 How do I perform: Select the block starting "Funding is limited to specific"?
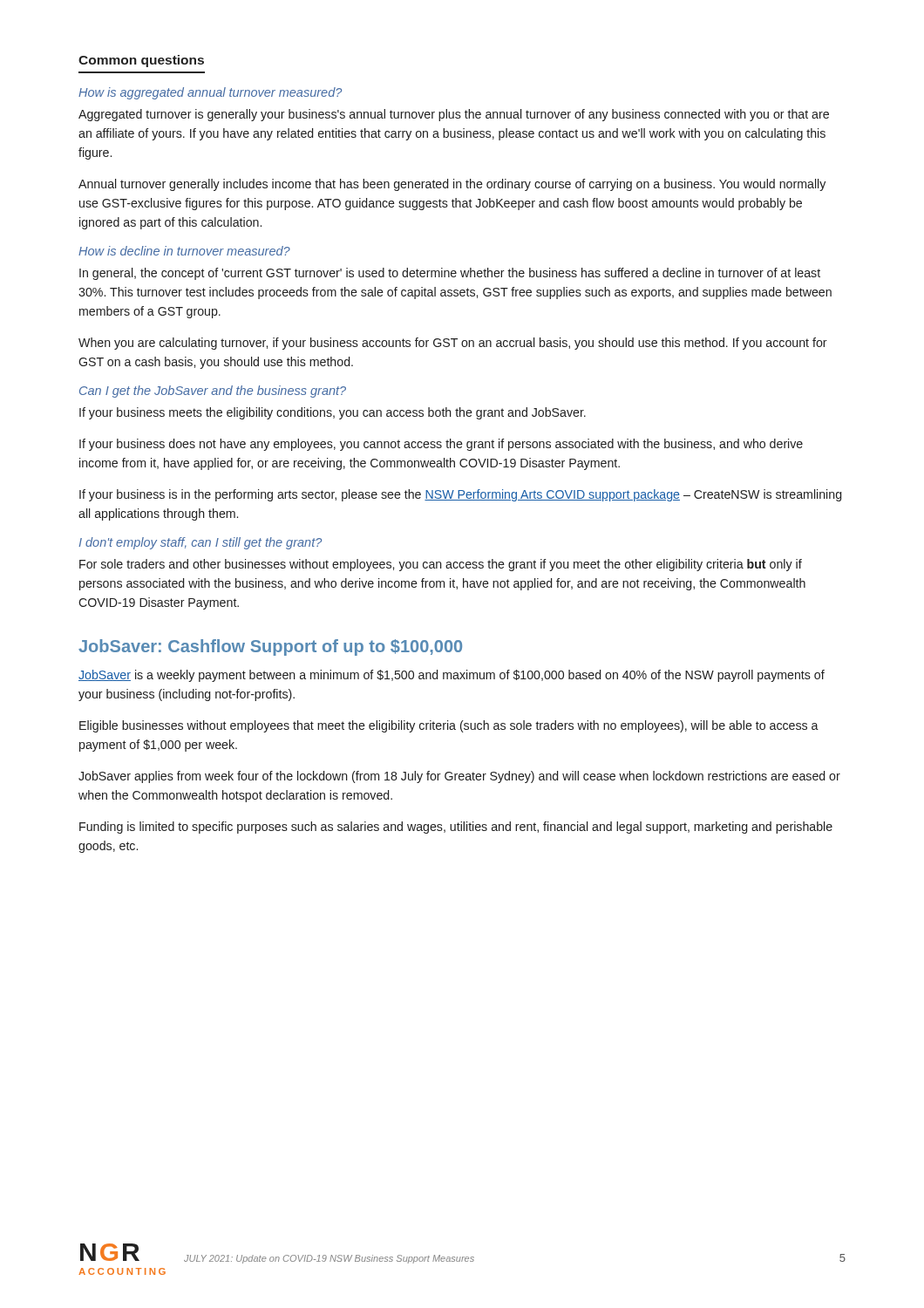(x=462, y=836)
